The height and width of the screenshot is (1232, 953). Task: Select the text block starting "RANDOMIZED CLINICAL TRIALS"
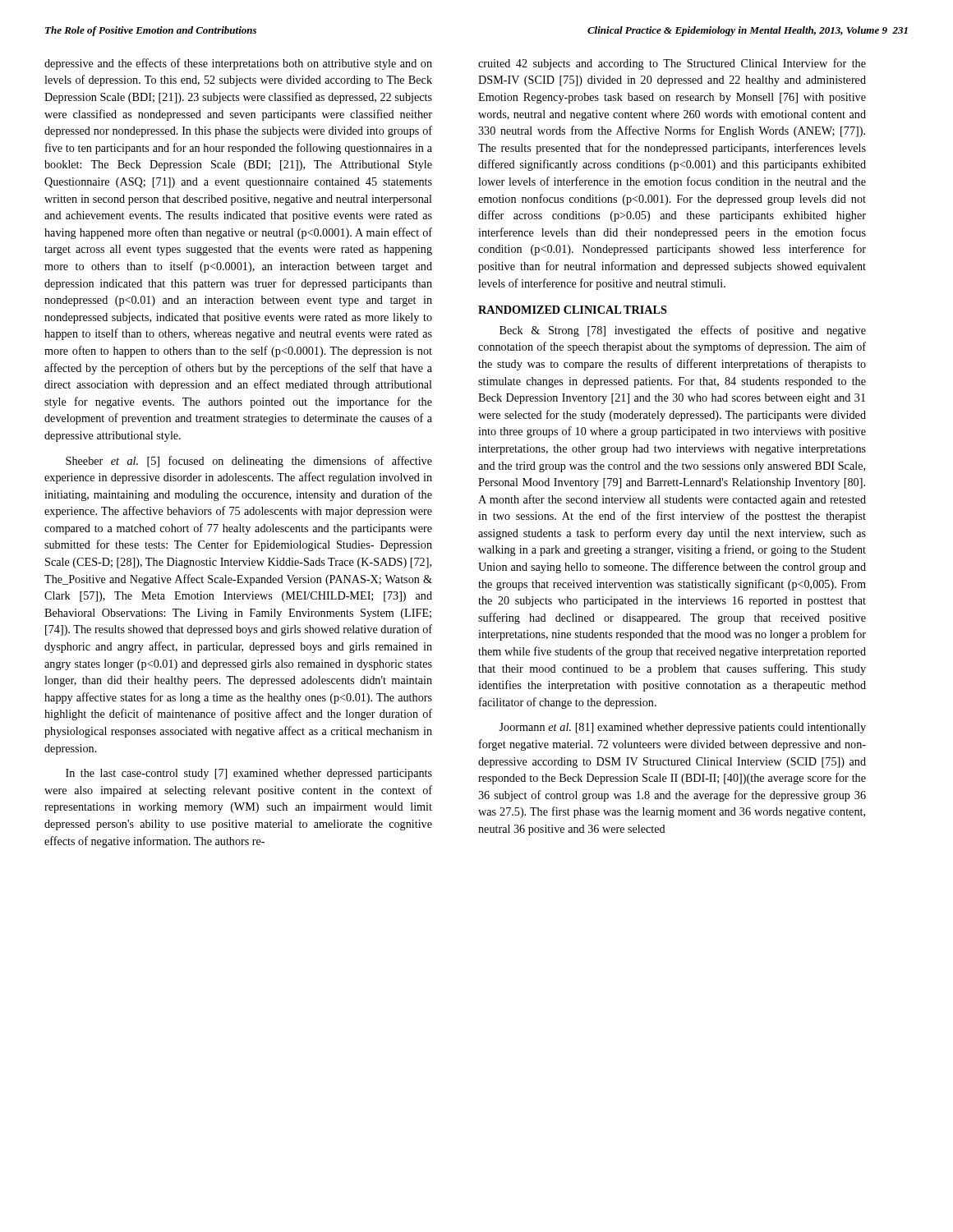[x=573, y=310]
